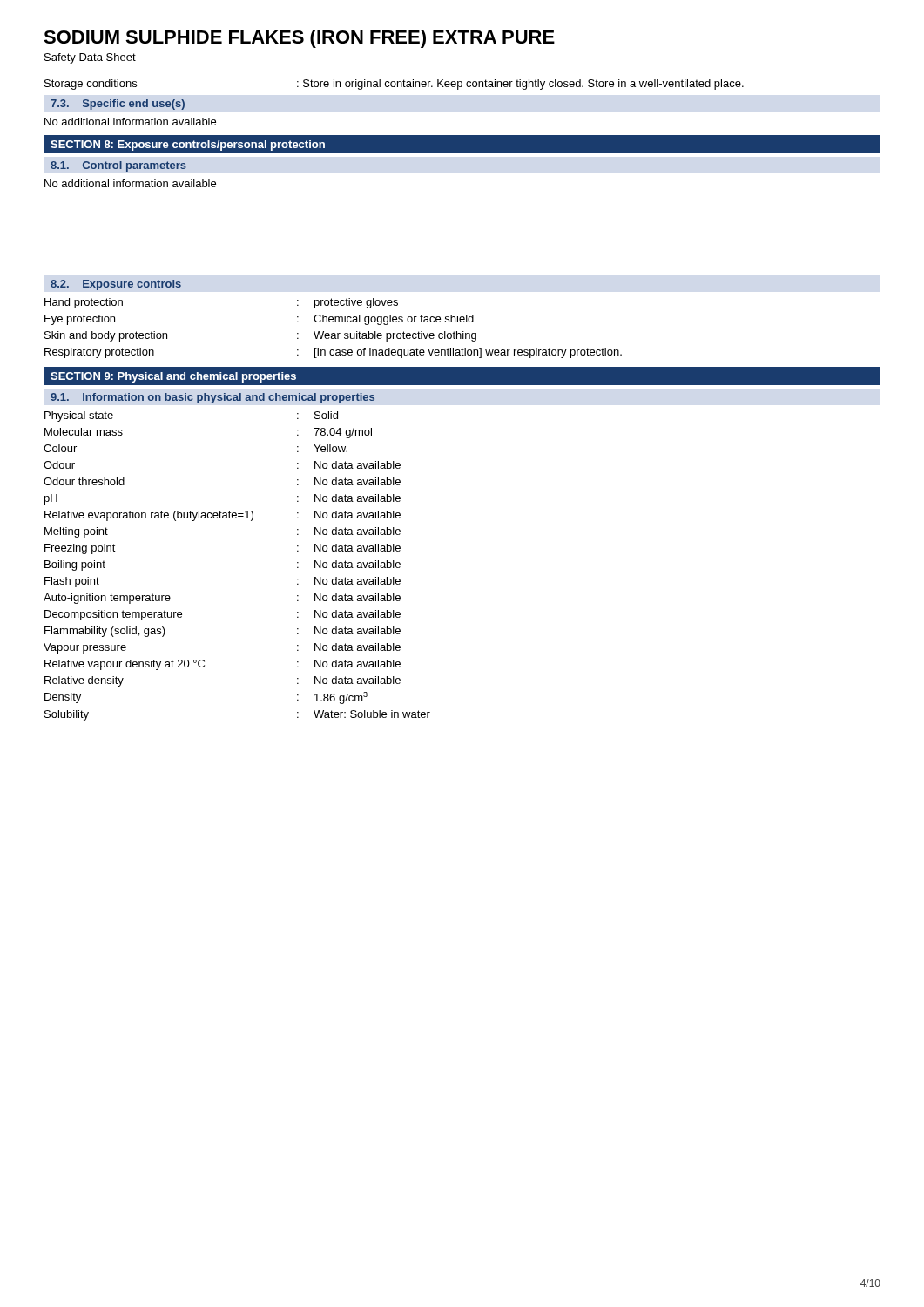The image size is (924, 1307).
Task: Locate the block of text that opens with "Decomposition temperature :"
Action: tap(114, 615)
